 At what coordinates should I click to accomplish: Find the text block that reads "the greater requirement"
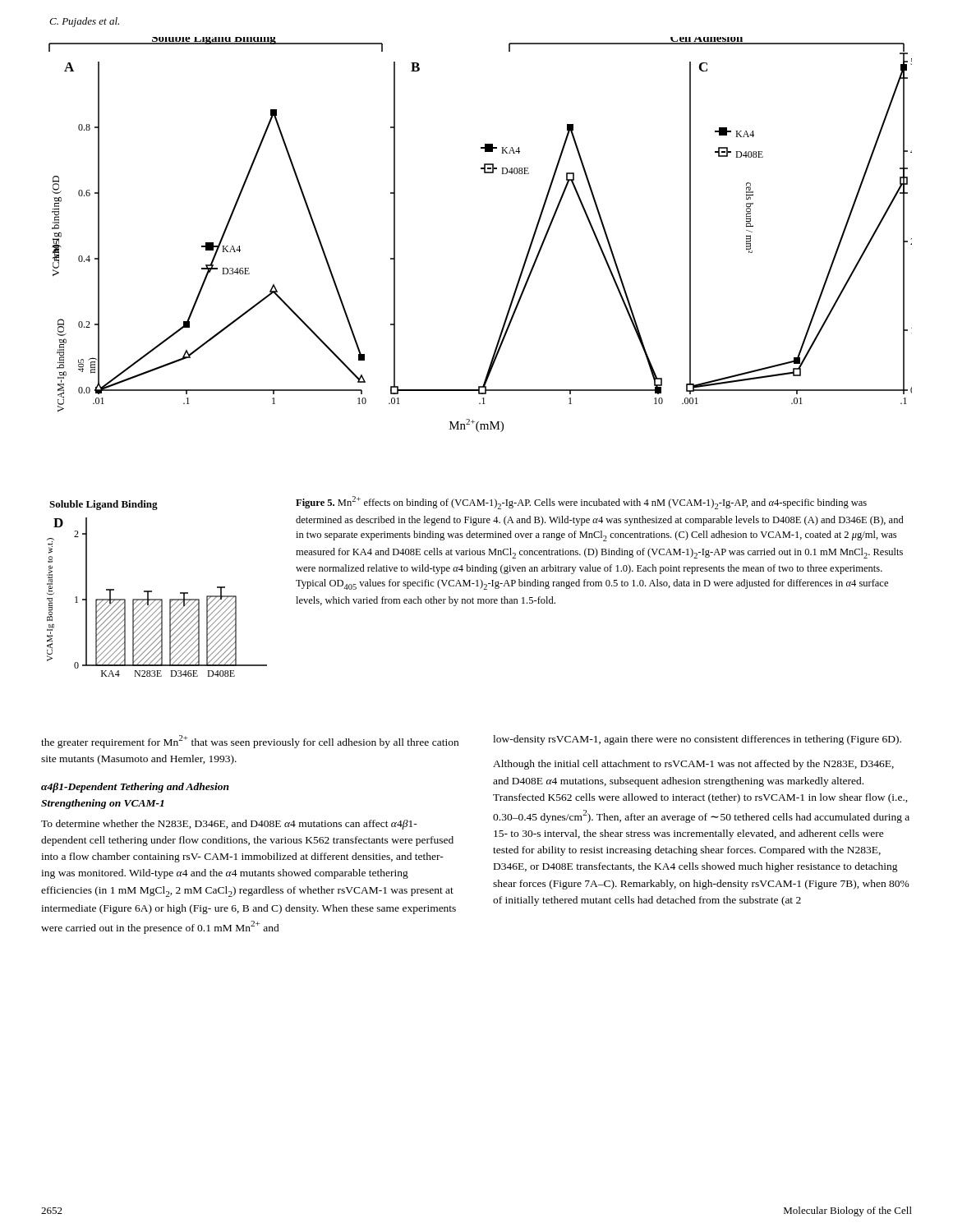(x=251, y=833)
